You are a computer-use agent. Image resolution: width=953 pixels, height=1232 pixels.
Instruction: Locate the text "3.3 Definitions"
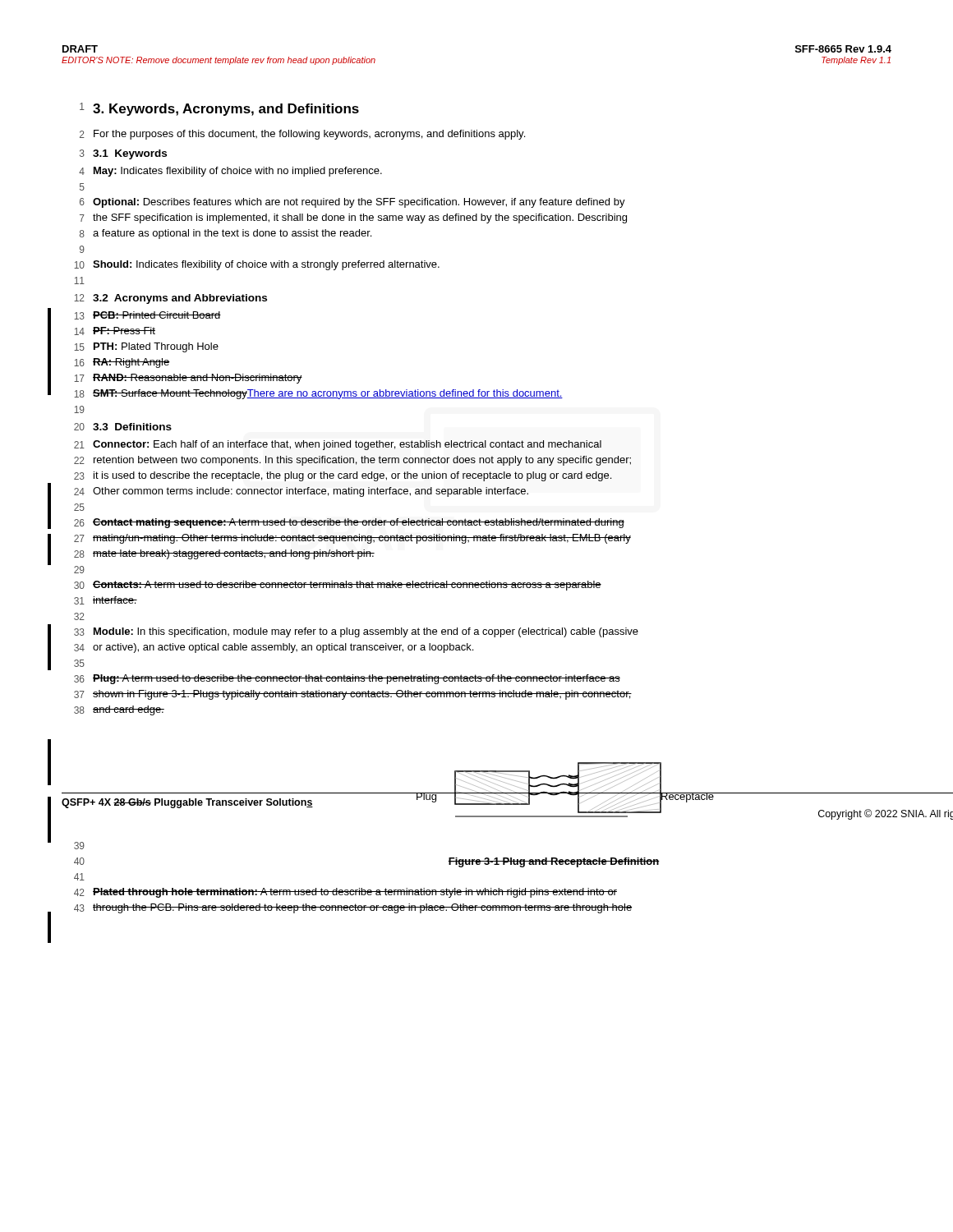(132, 427)
